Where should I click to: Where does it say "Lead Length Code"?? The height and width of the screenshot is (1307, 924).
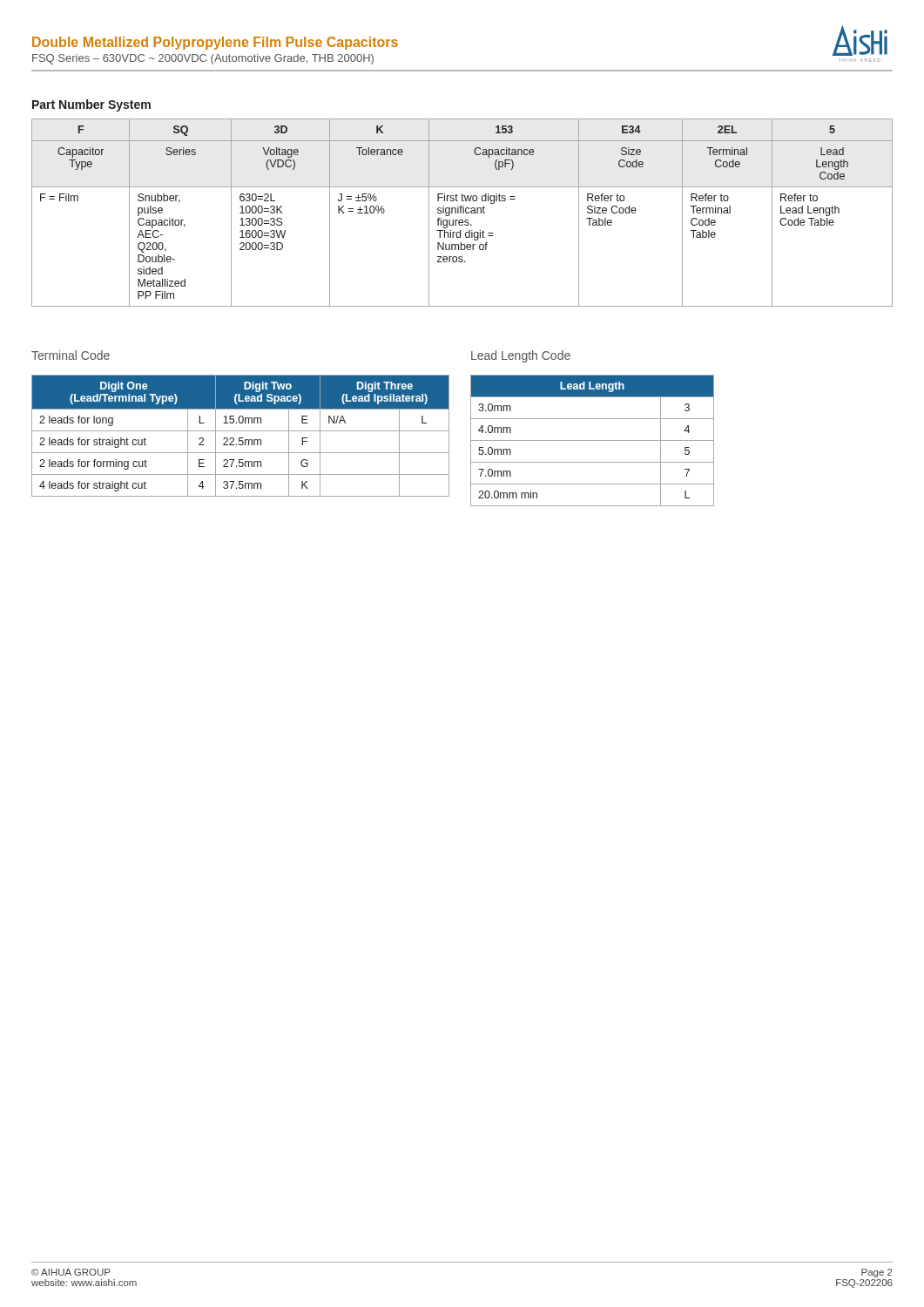click(520, 356)
